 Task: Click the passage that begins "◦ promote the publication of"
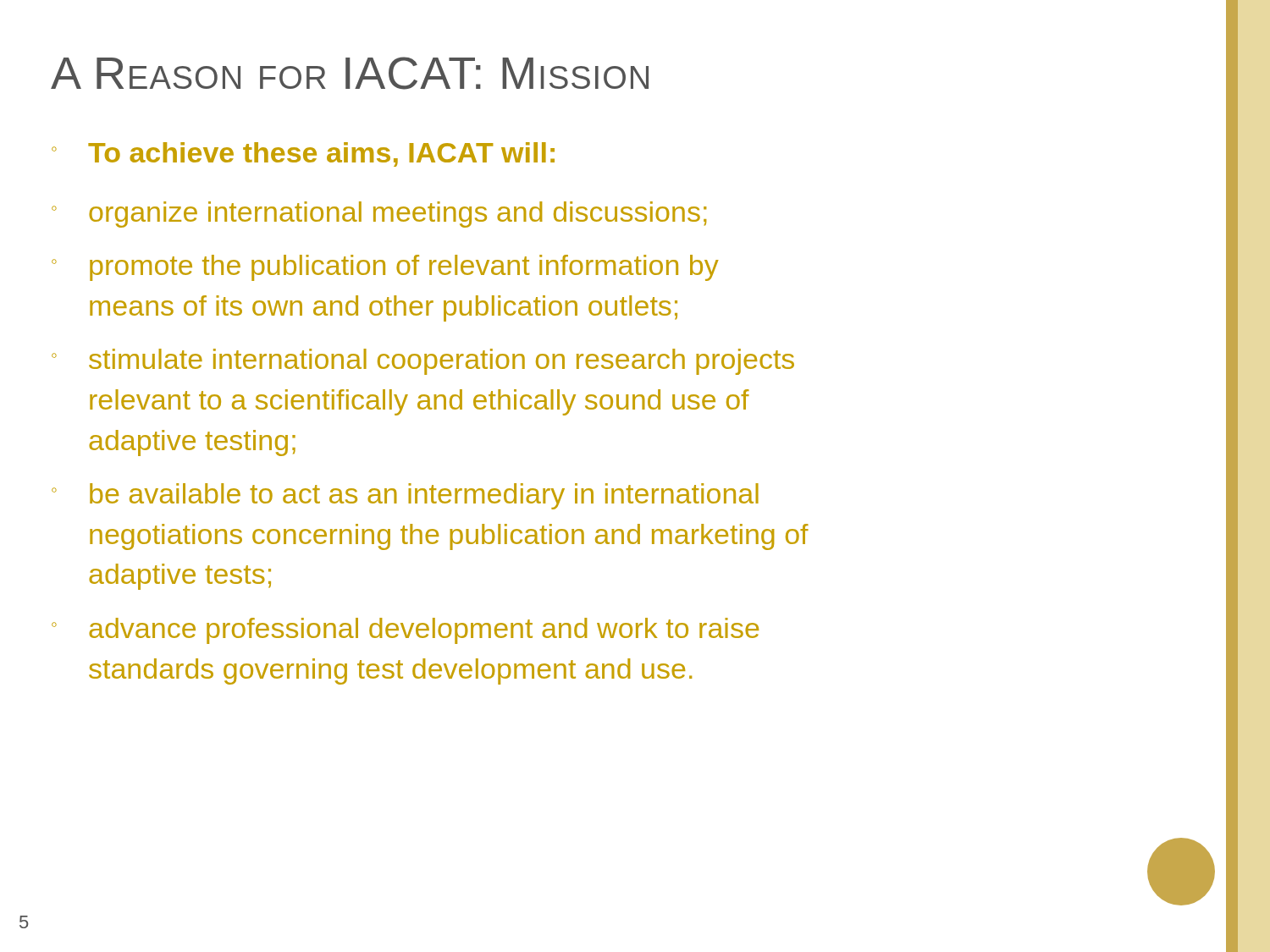point(613,286)
